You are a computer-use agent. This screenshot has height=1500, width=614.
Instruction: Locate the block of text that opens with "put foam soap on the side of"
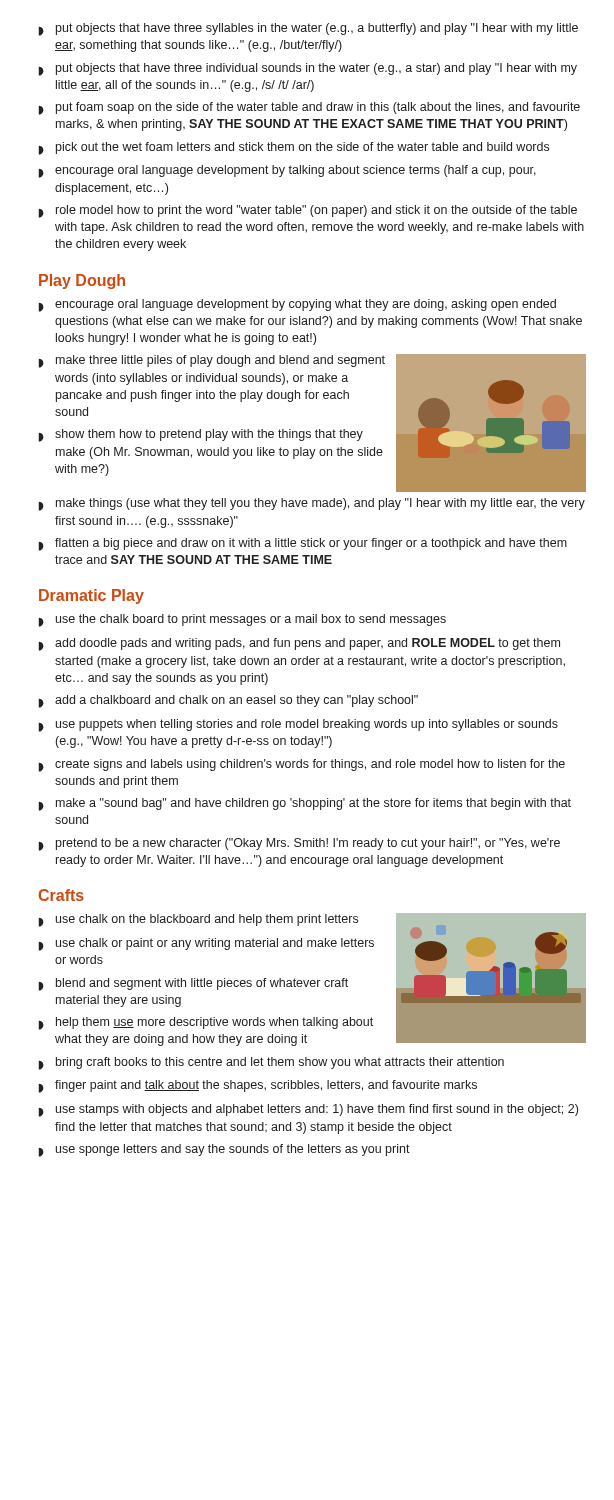pos(312,116)
